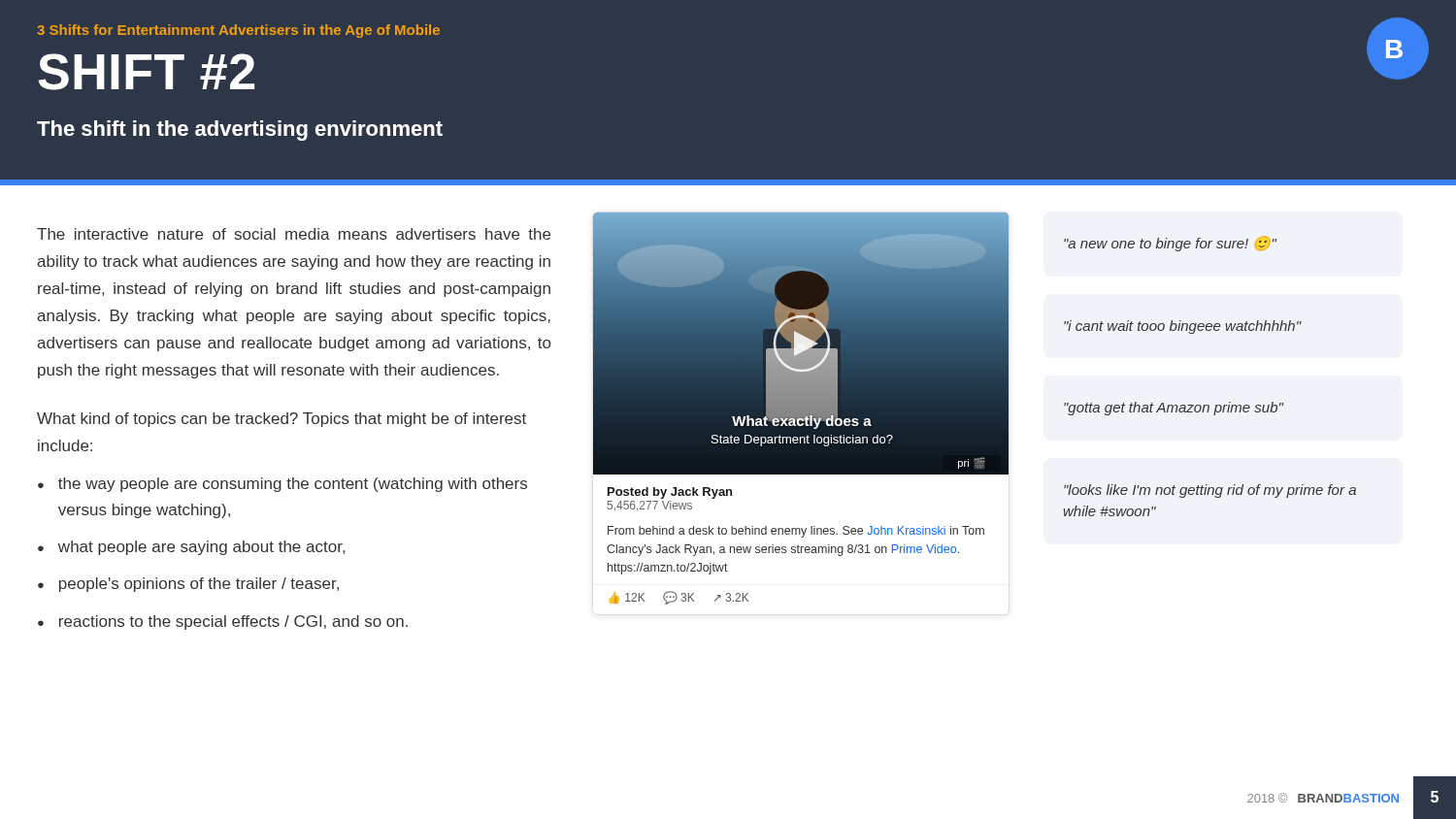The image size is (1456, 819).
Task: Click a screenshot
Action: pos(801,414)
